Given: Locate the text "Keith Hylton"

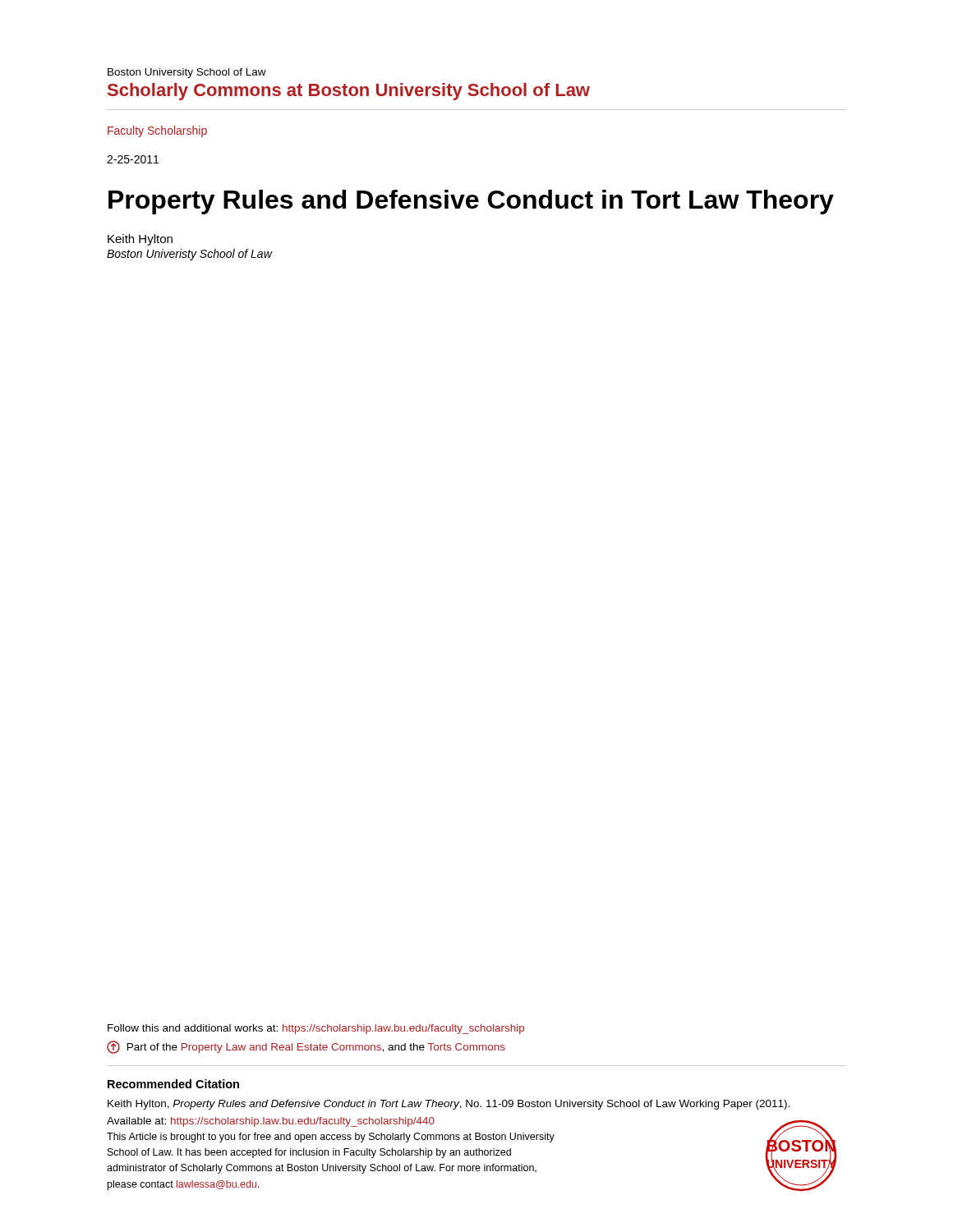Looking at the screenshot, I should pos(140,239).
